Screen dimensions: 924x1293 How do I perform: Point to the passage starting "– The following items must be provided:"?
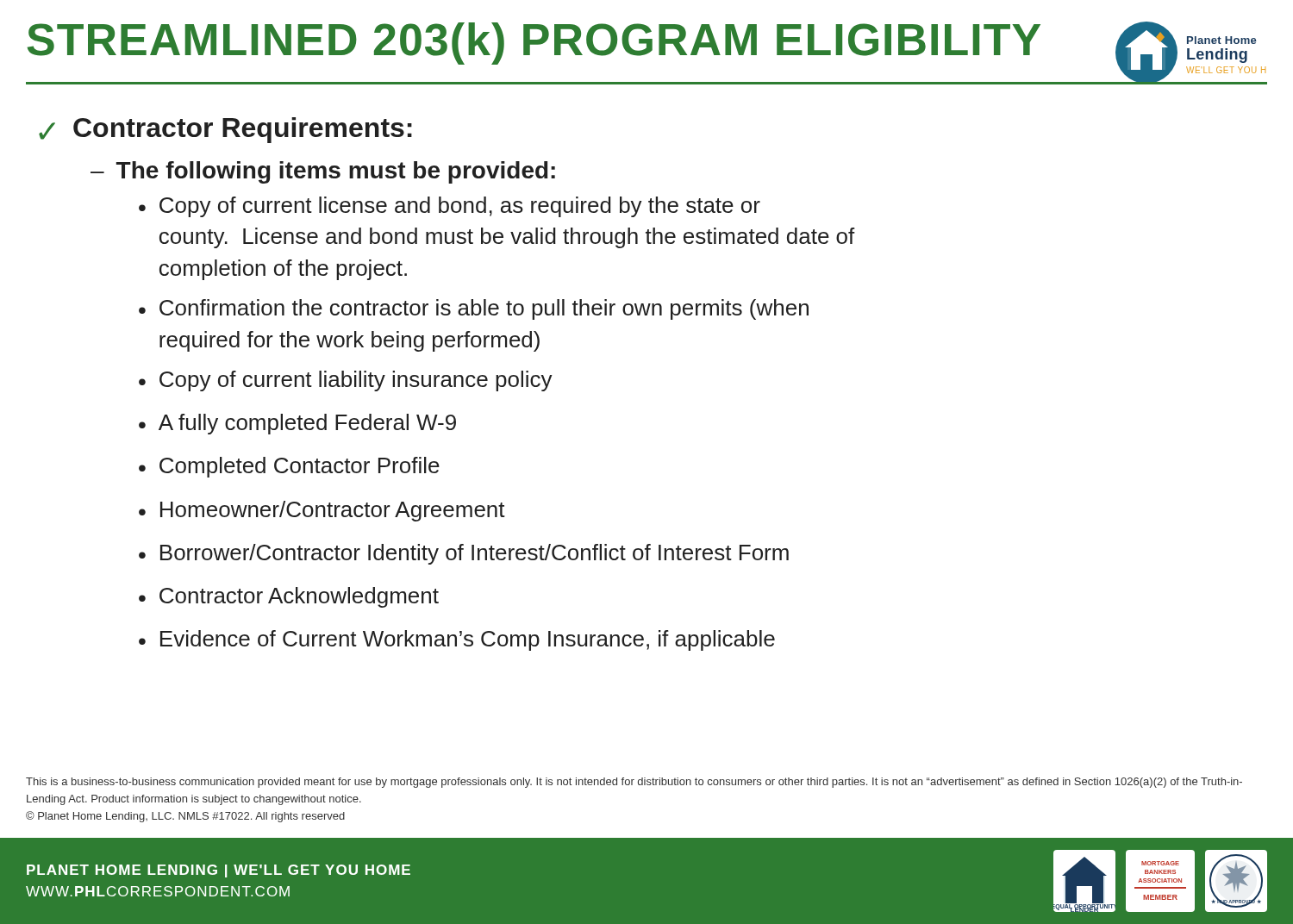324,171
